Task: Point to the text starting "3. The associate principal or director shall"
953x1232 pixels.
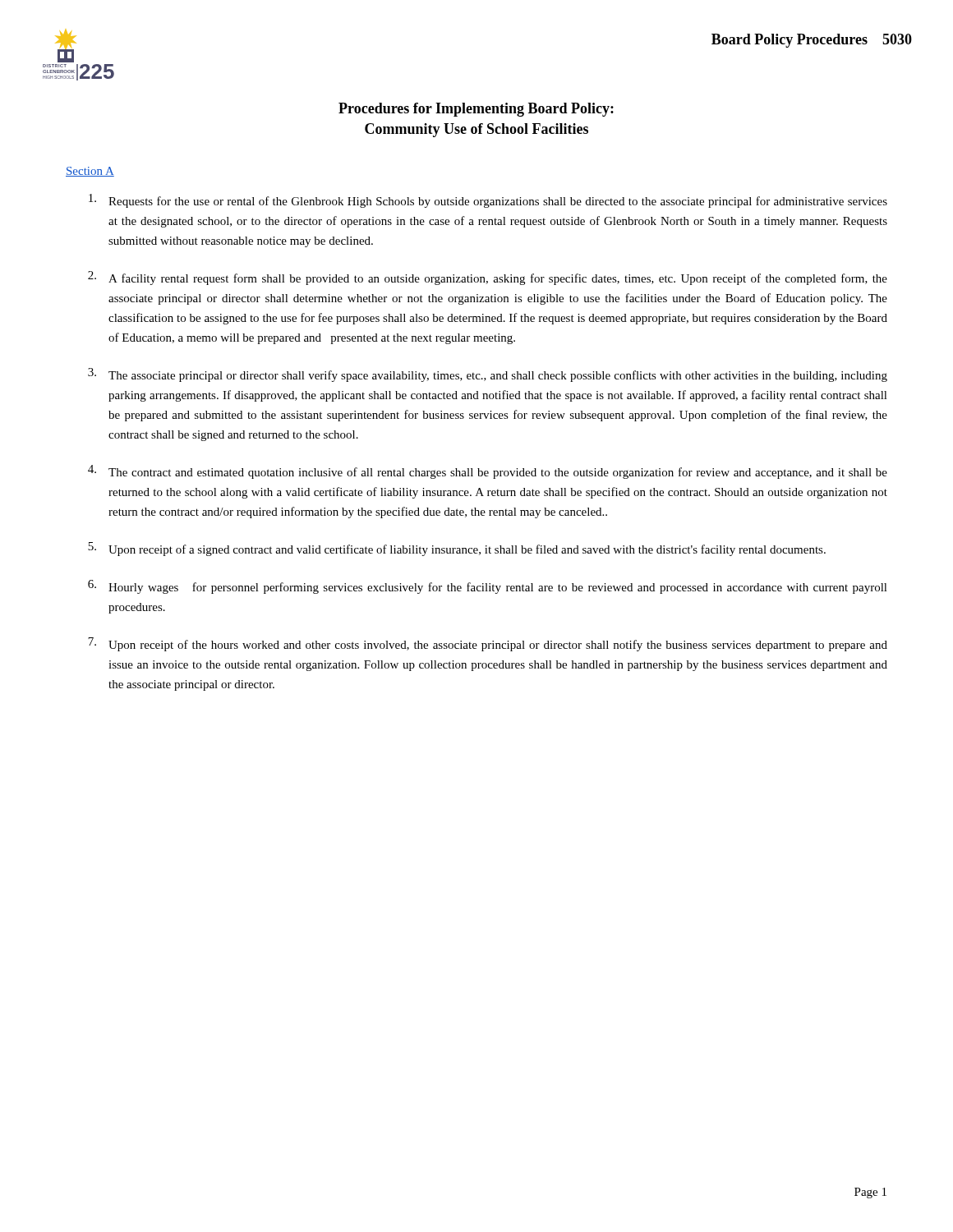Action: click(x=476, y=405)
